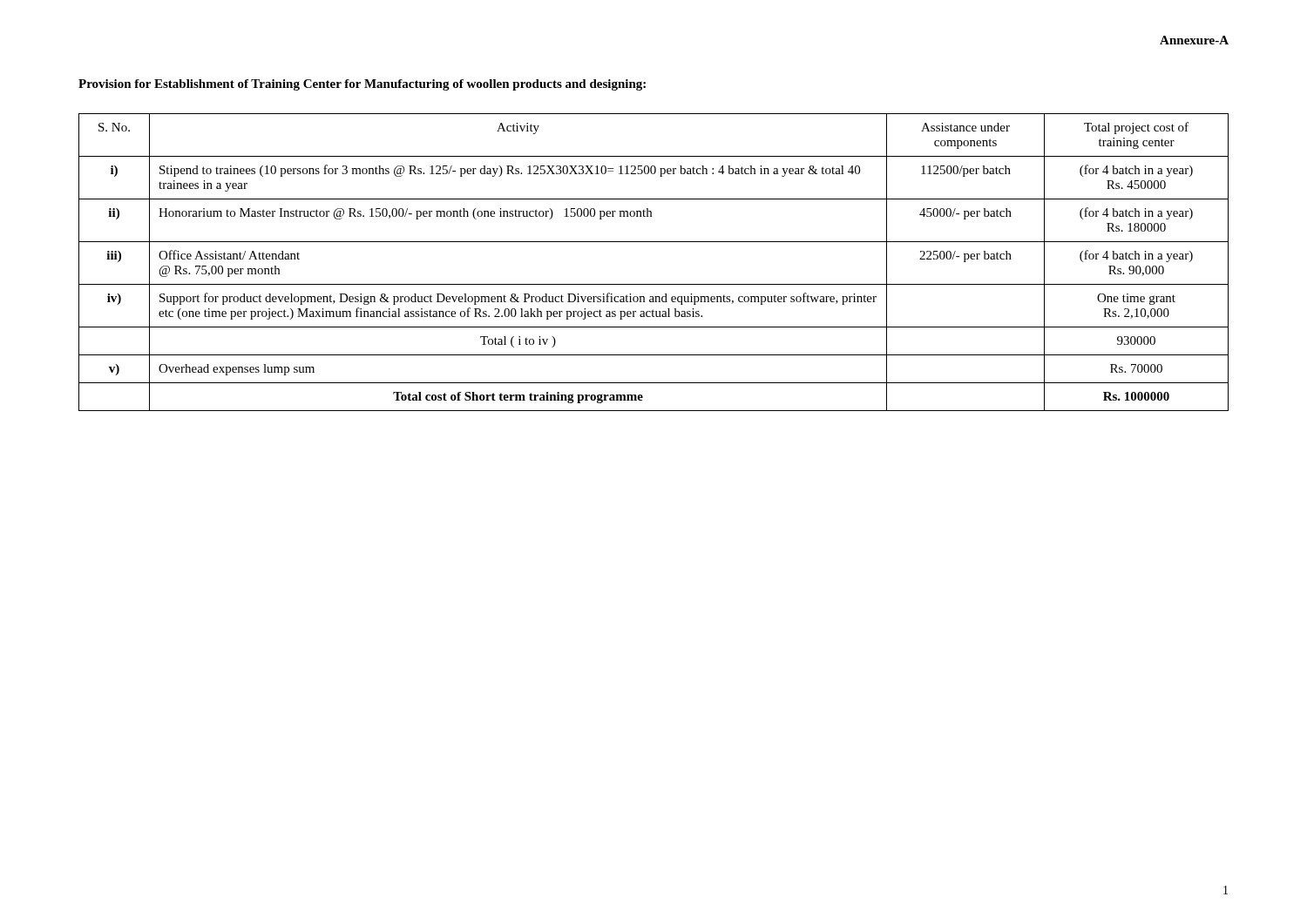Screen dimensions: 924x1307
Task: Click on the table containing "(for 4 batch in a"
Action: [654, 262]
